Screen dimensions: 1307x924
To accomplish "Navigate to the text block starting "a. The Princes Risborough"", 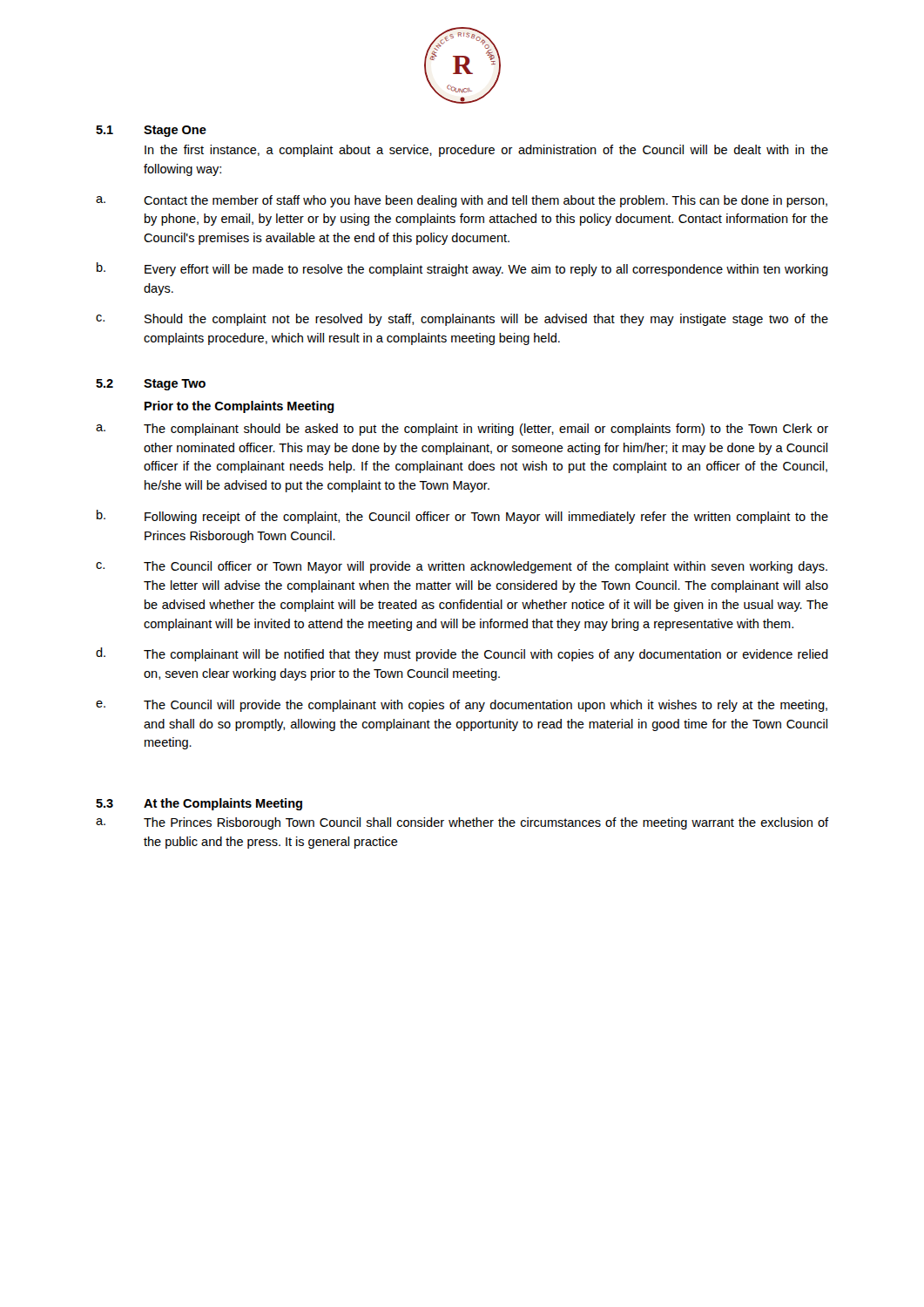I will click(462, 833).
